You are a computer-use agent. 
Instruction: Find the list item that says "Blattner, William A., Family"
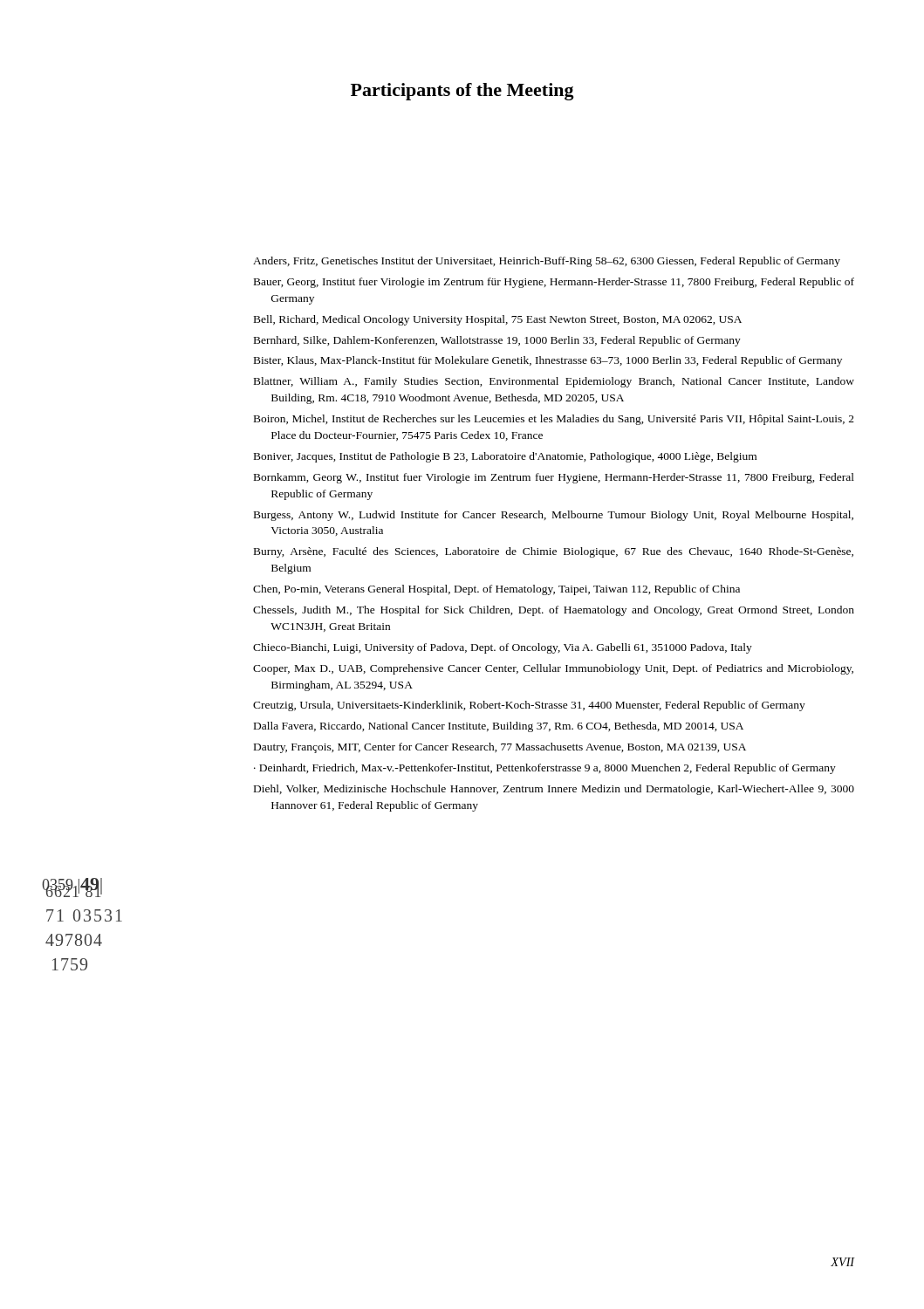click(554, 390)
